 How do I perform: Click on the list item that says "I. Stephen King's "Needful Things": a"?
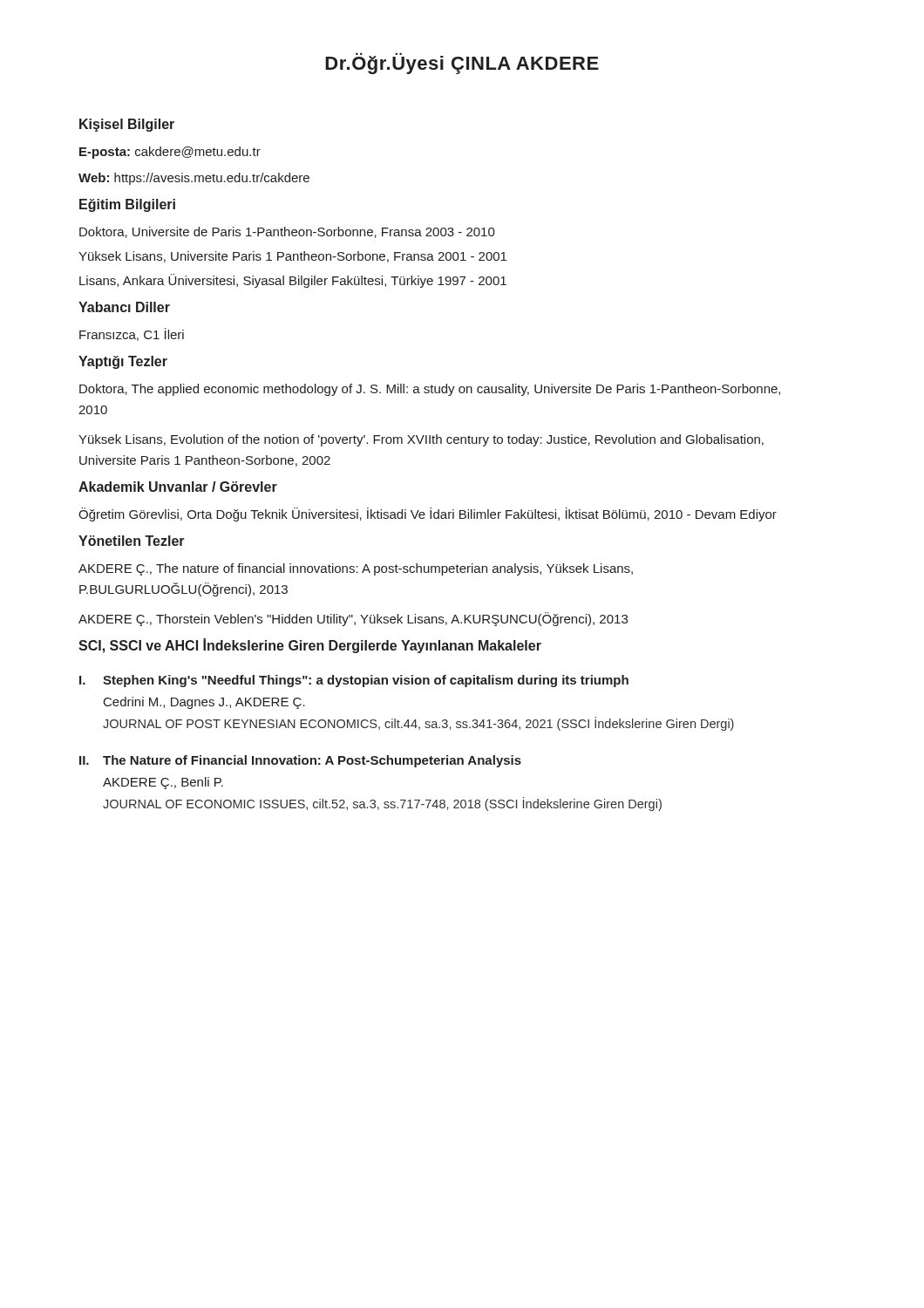tap(354, 681)
